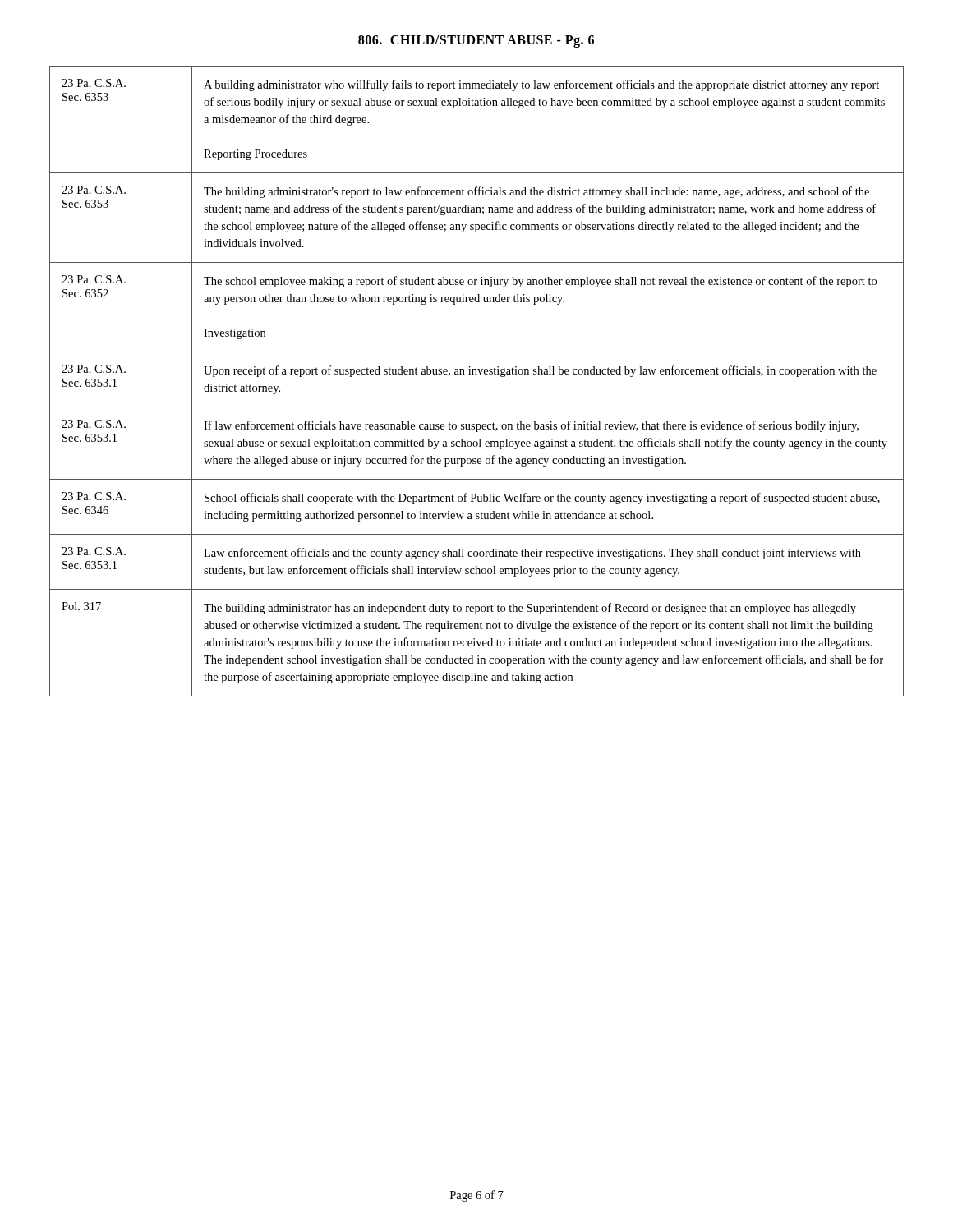953x1232 pixels.
Task: Click the table
Action: coord(476,381)
